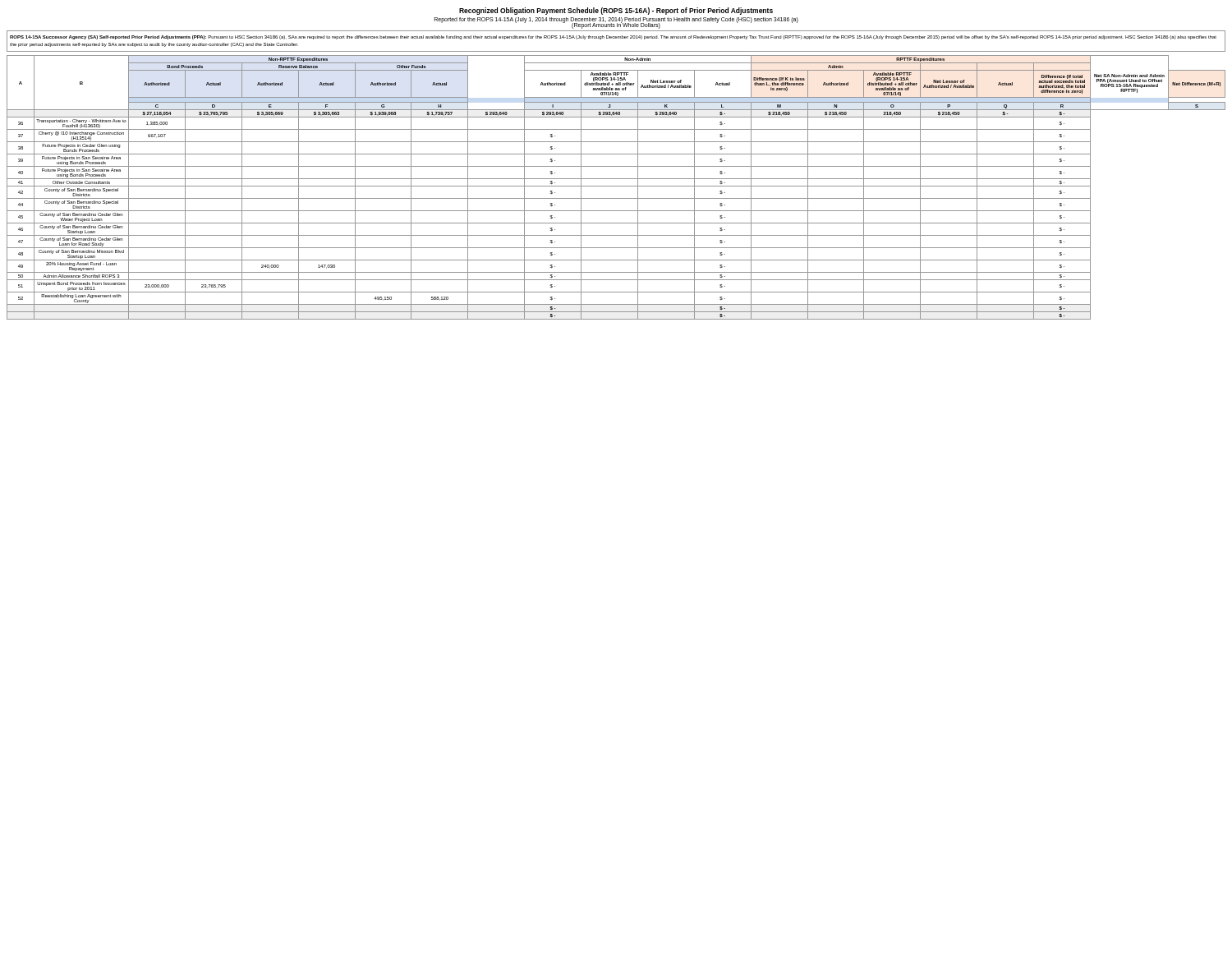Find the text block with the text "Reported for the ROPS 14-15A (July 1, 2014"
The image size is (1232, 953).
616,22
